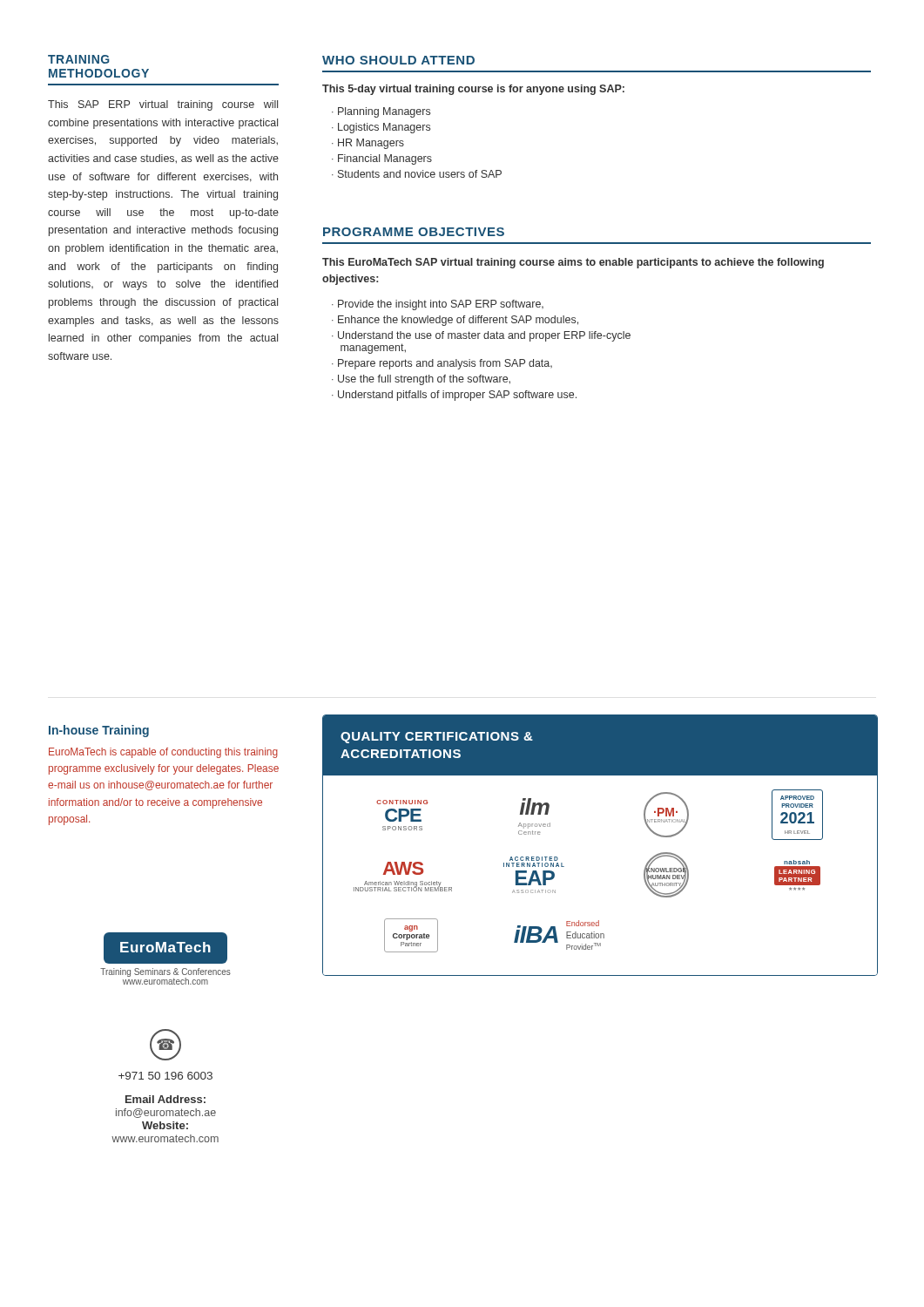Screen dimensions: 1307x924
Task: Click on the block starting "Email Address: info@euromatech.ae"
Action: 165,1106
